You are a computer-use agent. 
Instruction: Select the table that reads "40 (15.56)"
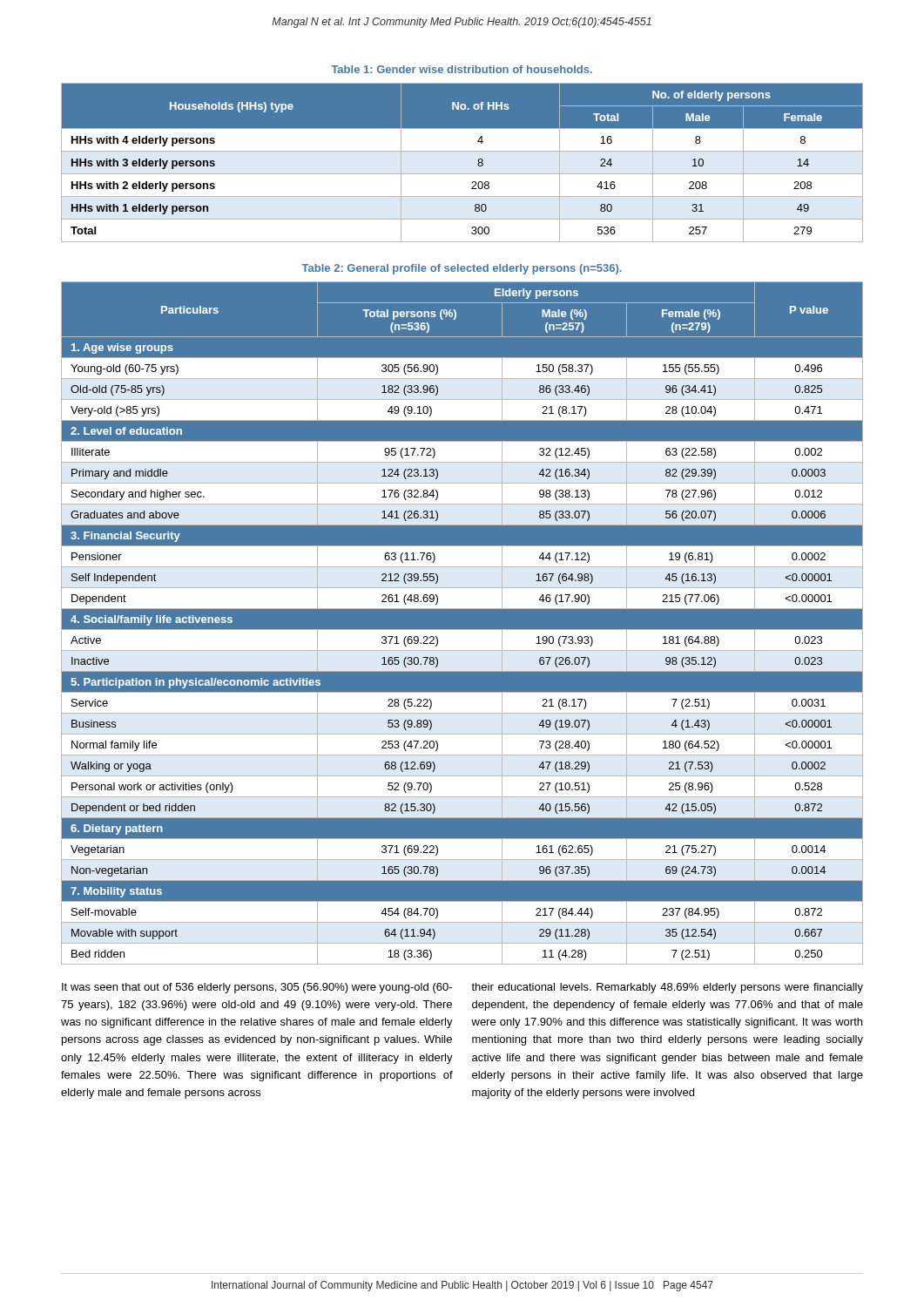[x=462, y=623]
